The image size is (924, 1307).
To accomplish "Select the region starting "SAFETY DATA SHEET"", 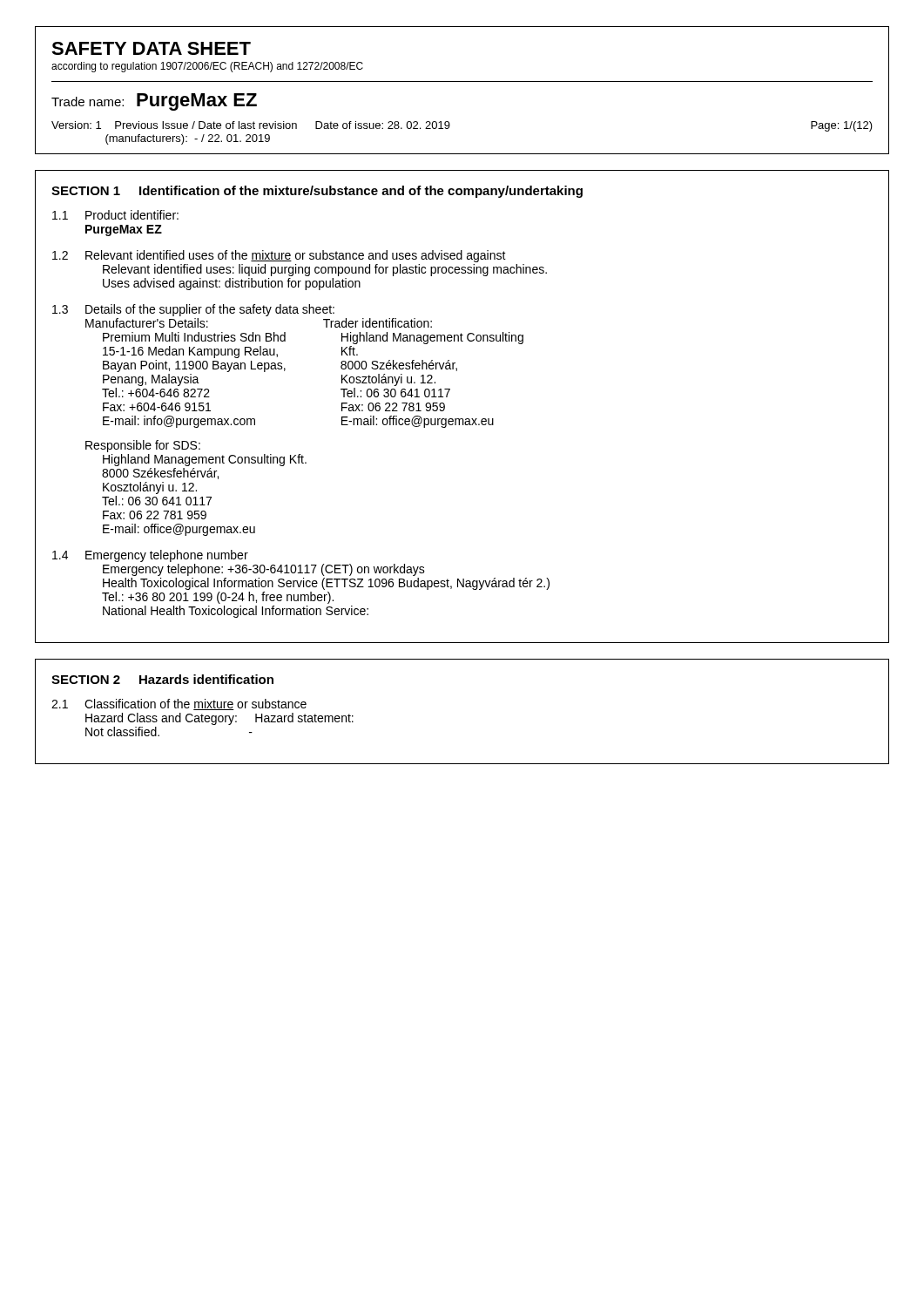I will (x=151, y=48).
